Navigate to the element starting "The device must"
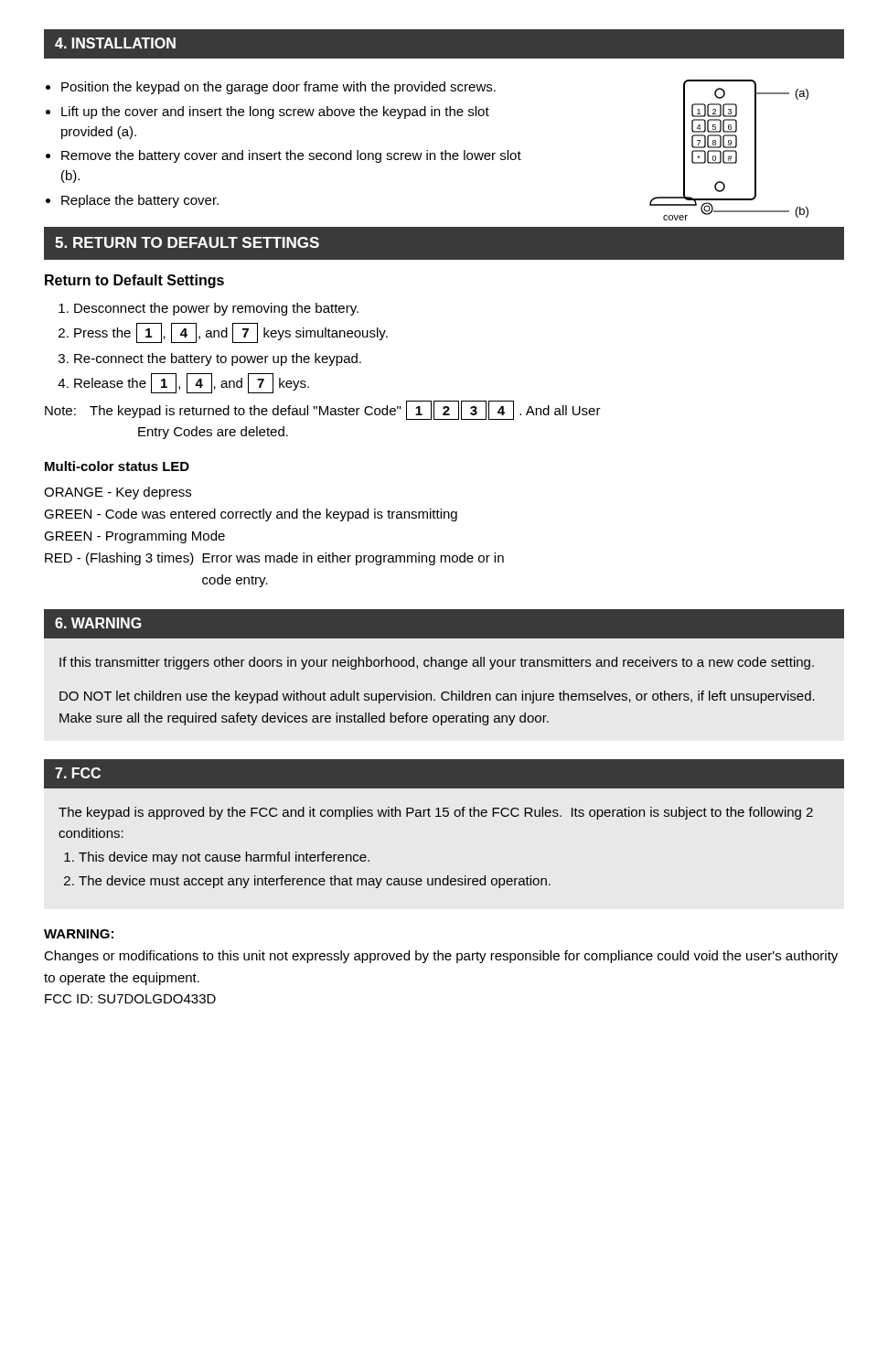 315,880
